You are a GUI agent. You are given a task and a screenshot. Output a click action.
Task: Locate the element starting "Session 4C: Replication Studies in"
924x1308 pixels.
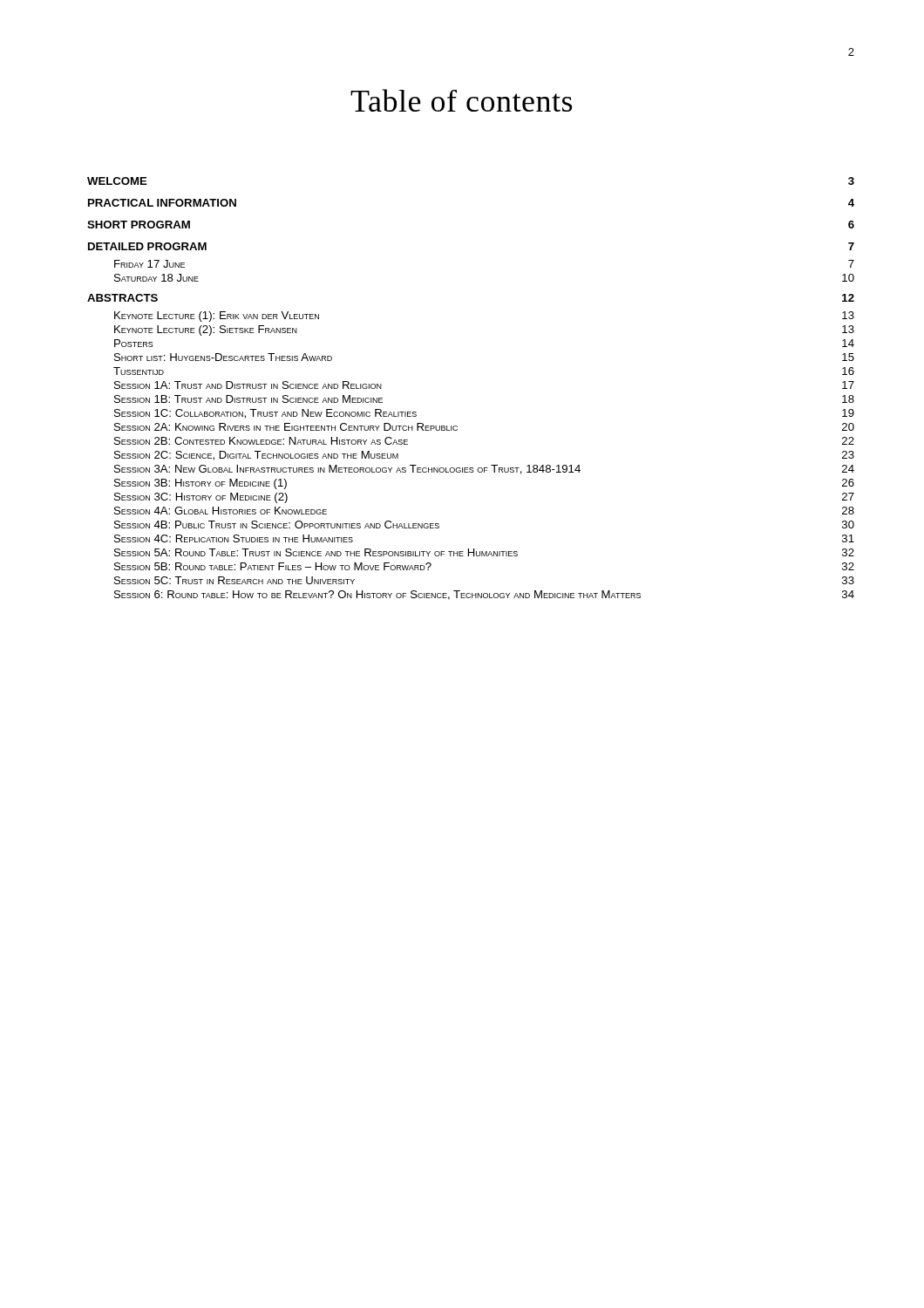point(226,539)
